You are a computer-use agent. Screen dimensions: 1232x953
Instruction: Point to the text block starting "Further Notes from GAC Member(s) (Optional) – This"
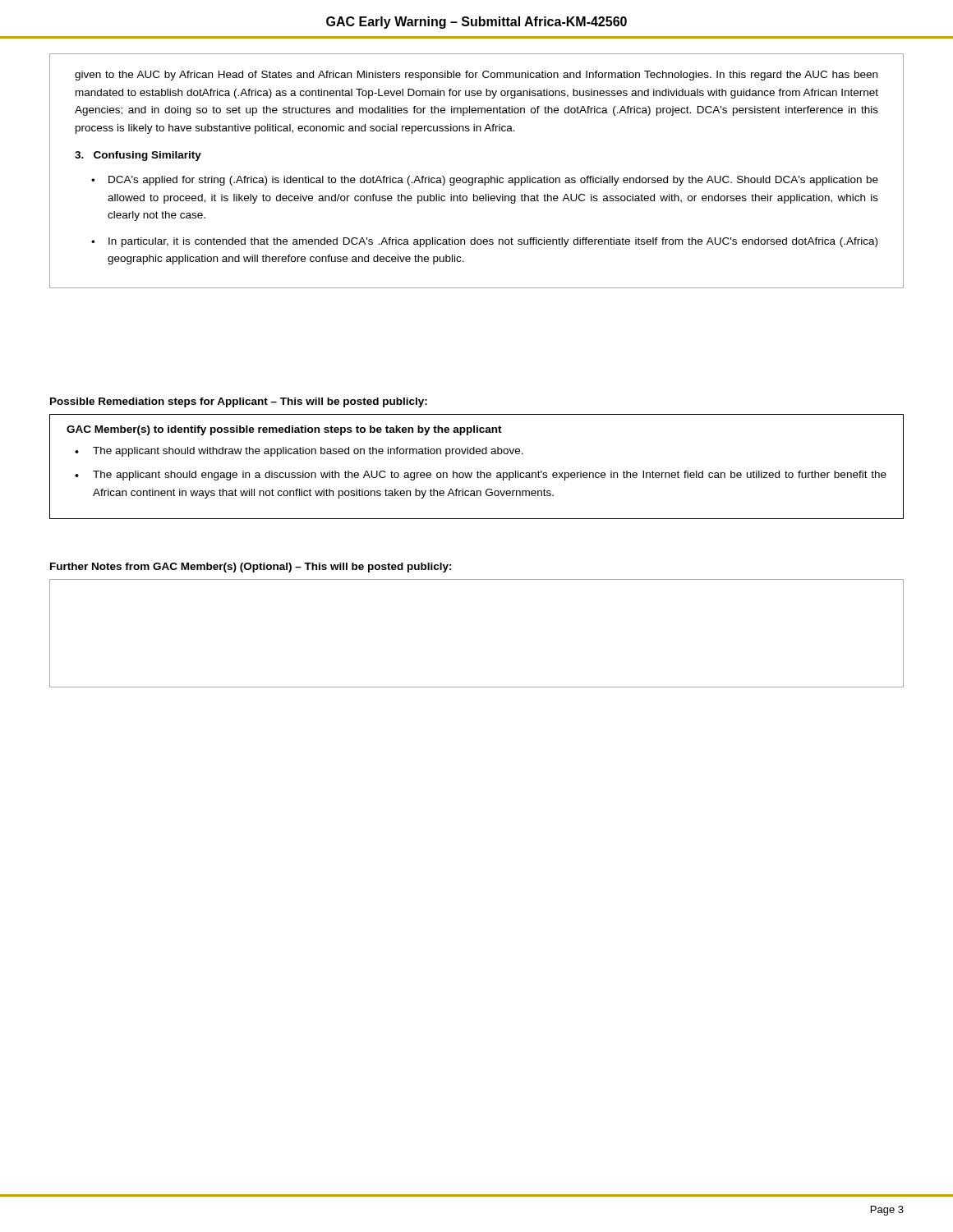(251, 566)
